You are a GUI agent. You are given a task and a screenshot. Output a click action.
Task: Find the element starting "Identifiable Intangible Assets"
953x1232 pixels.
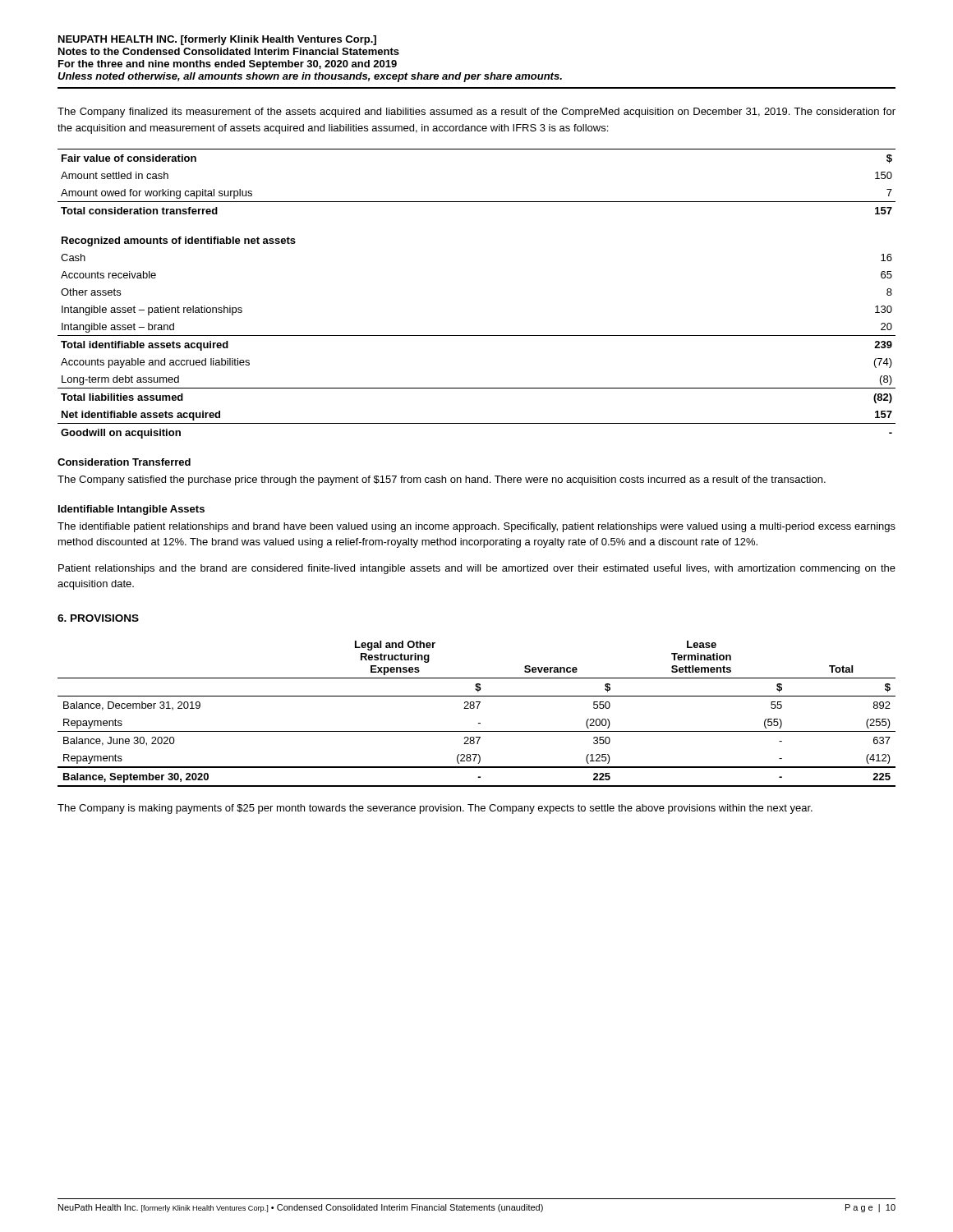(131, 508)
